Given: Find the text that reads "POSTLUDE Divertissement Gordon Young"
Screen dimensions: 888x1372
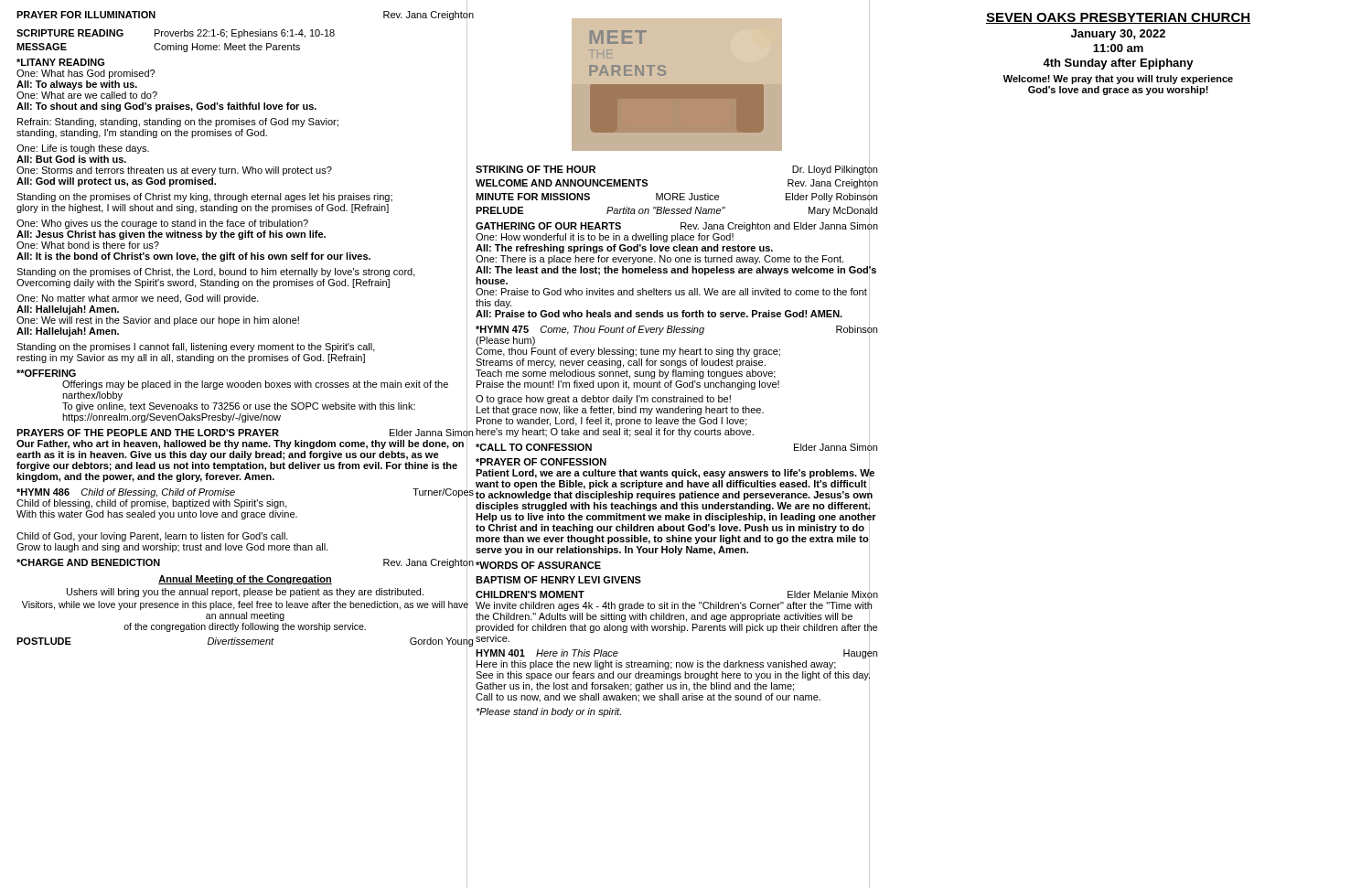Looking at the screenshot, I should (x=245, y=641).
